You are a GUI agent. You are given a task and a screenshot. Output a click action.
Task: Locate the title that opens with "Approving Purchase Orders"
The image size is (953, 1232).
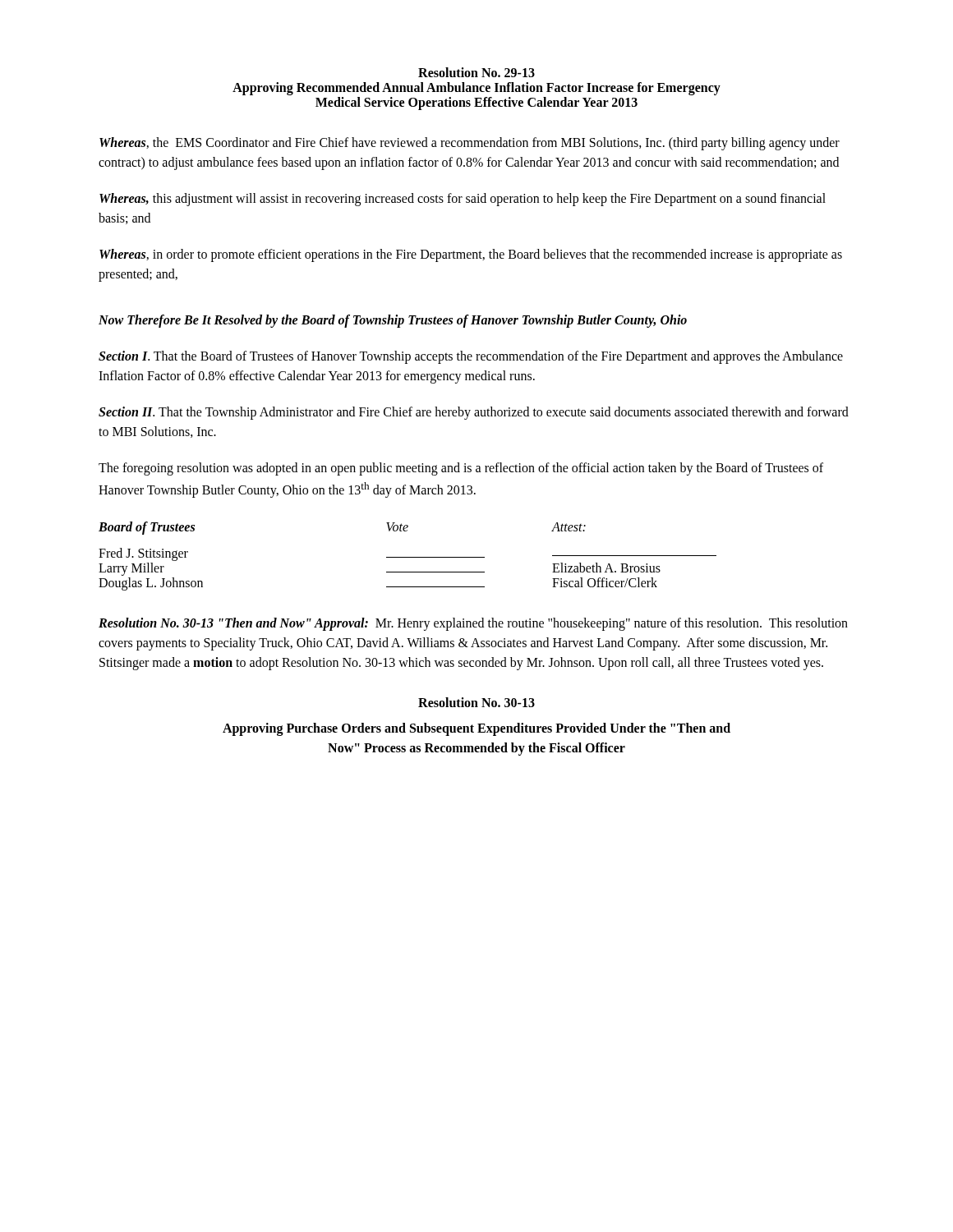[476, 738]
